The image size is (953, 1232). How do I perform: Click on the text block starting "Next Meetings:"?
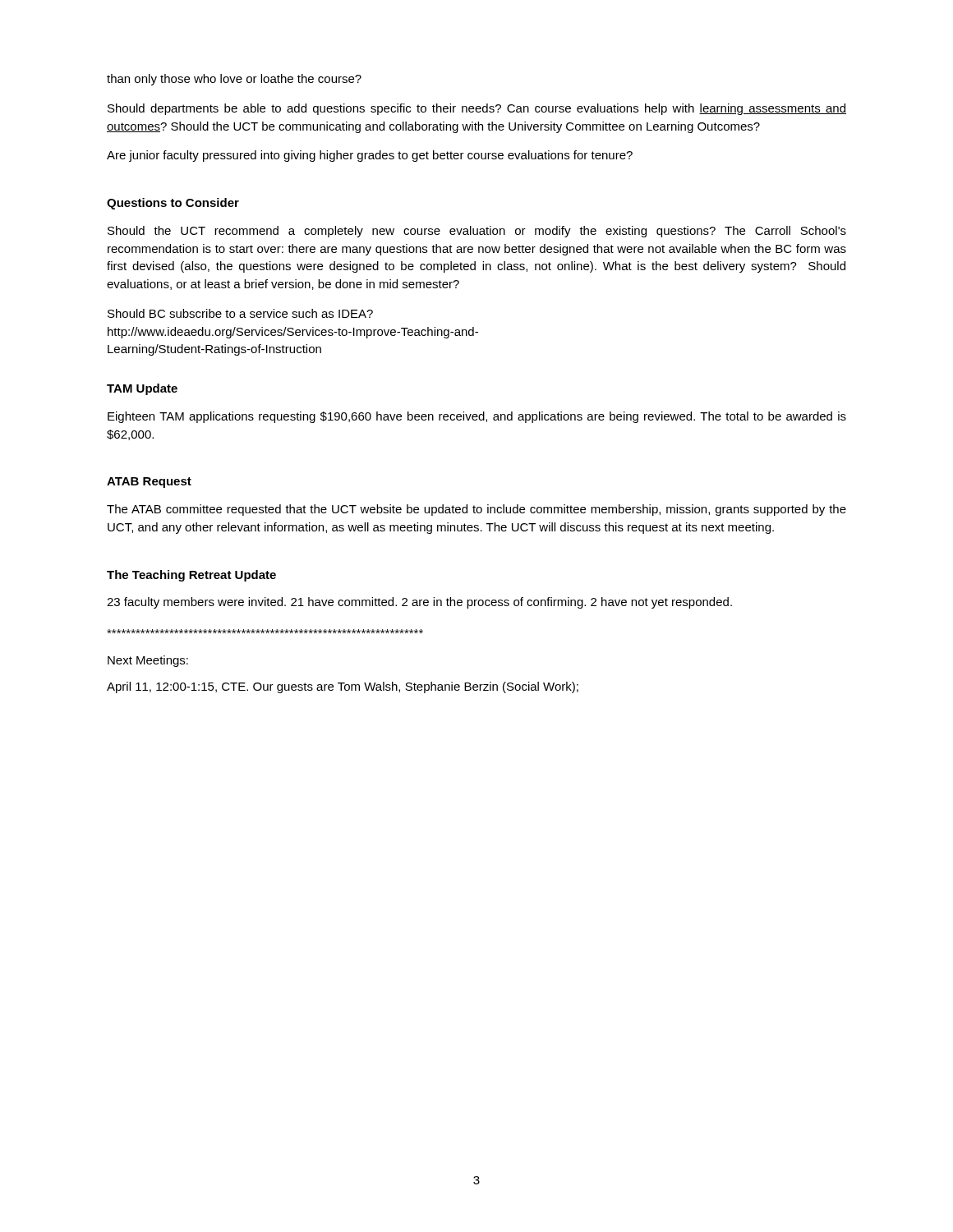pyautogui.click(x=148, y=661)
